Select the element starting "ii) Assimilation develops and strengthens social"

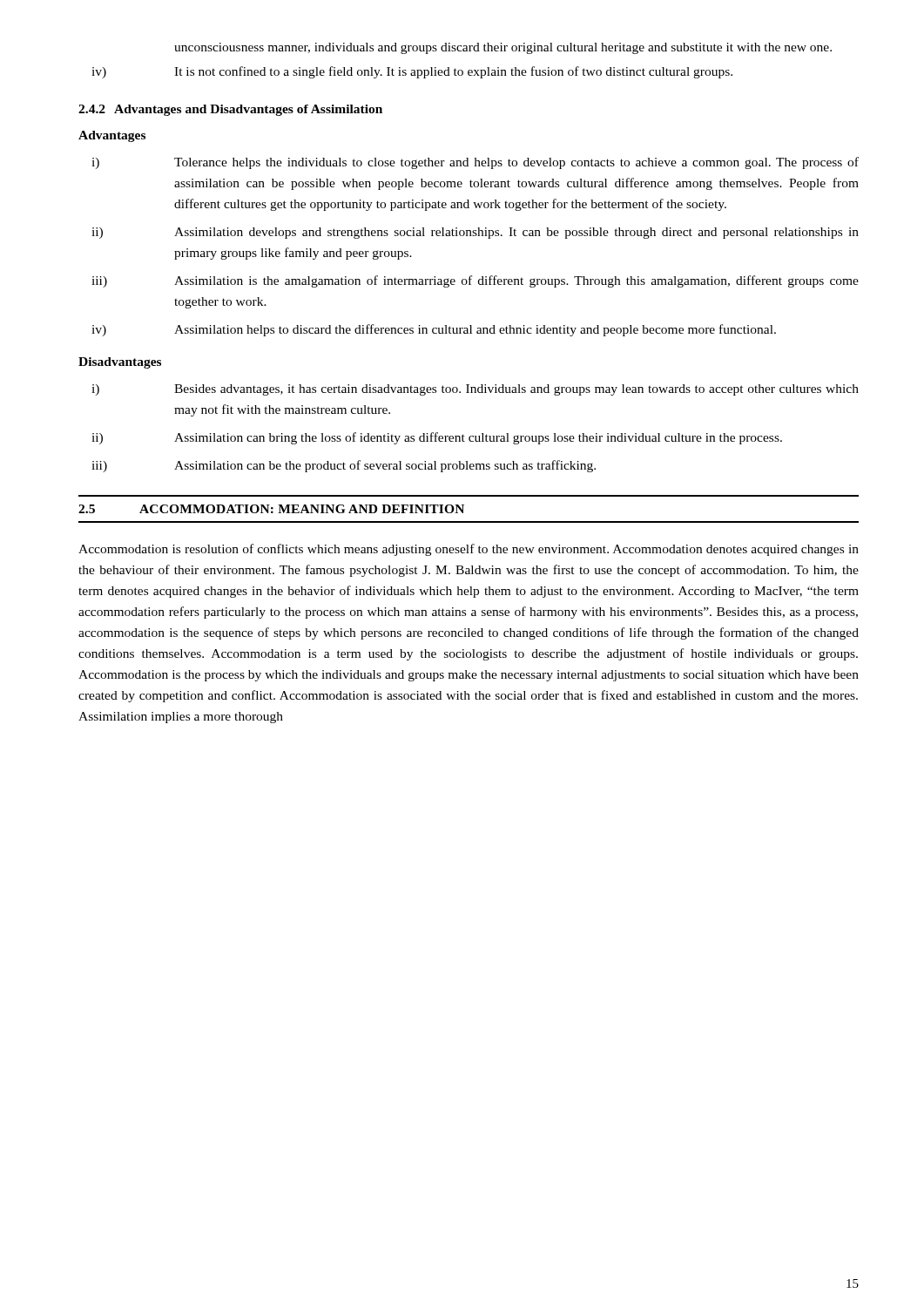(x=469, y=242)
